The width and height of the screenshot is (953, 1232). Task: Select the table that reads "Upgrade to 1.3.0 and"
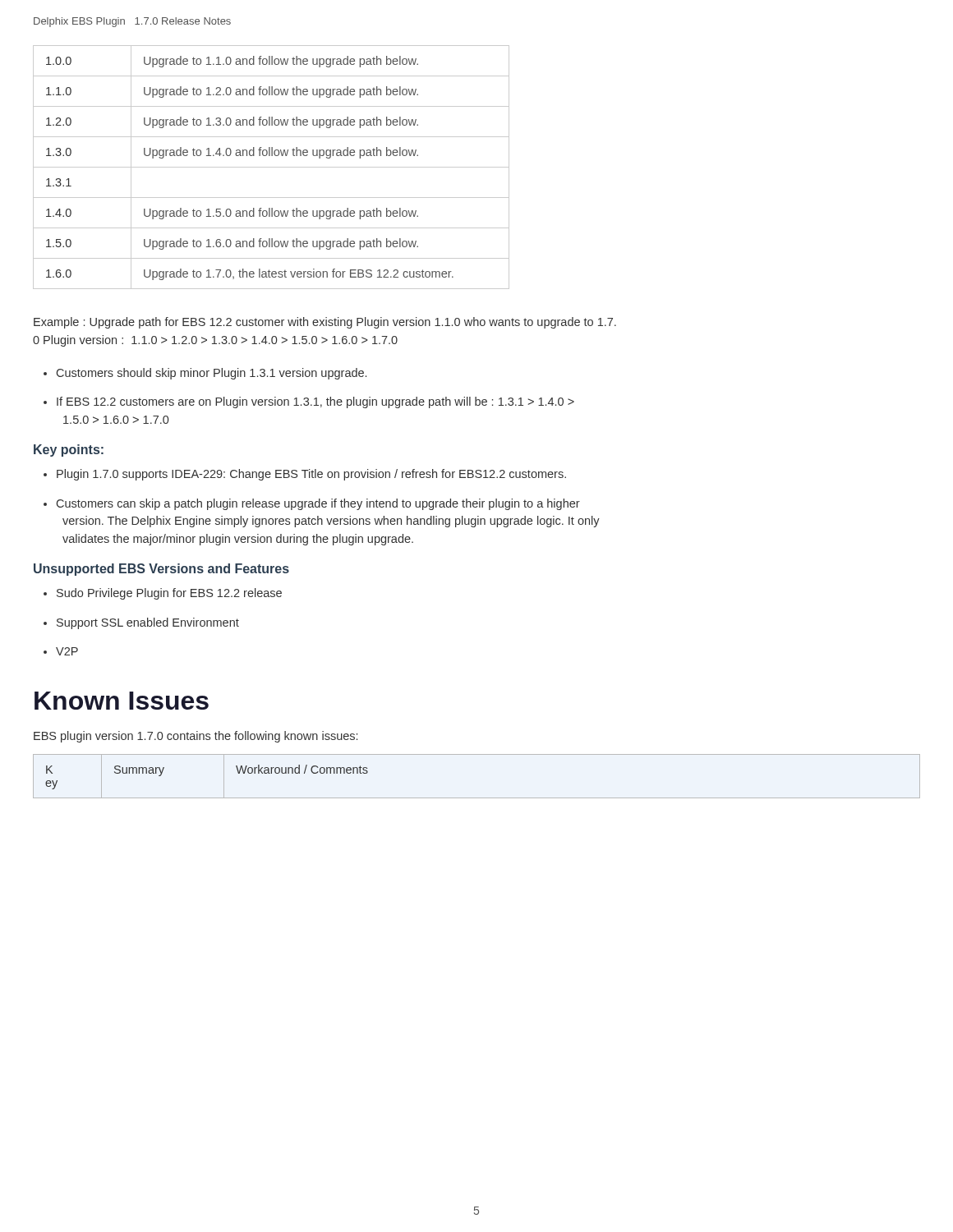[x=476, y=167]
